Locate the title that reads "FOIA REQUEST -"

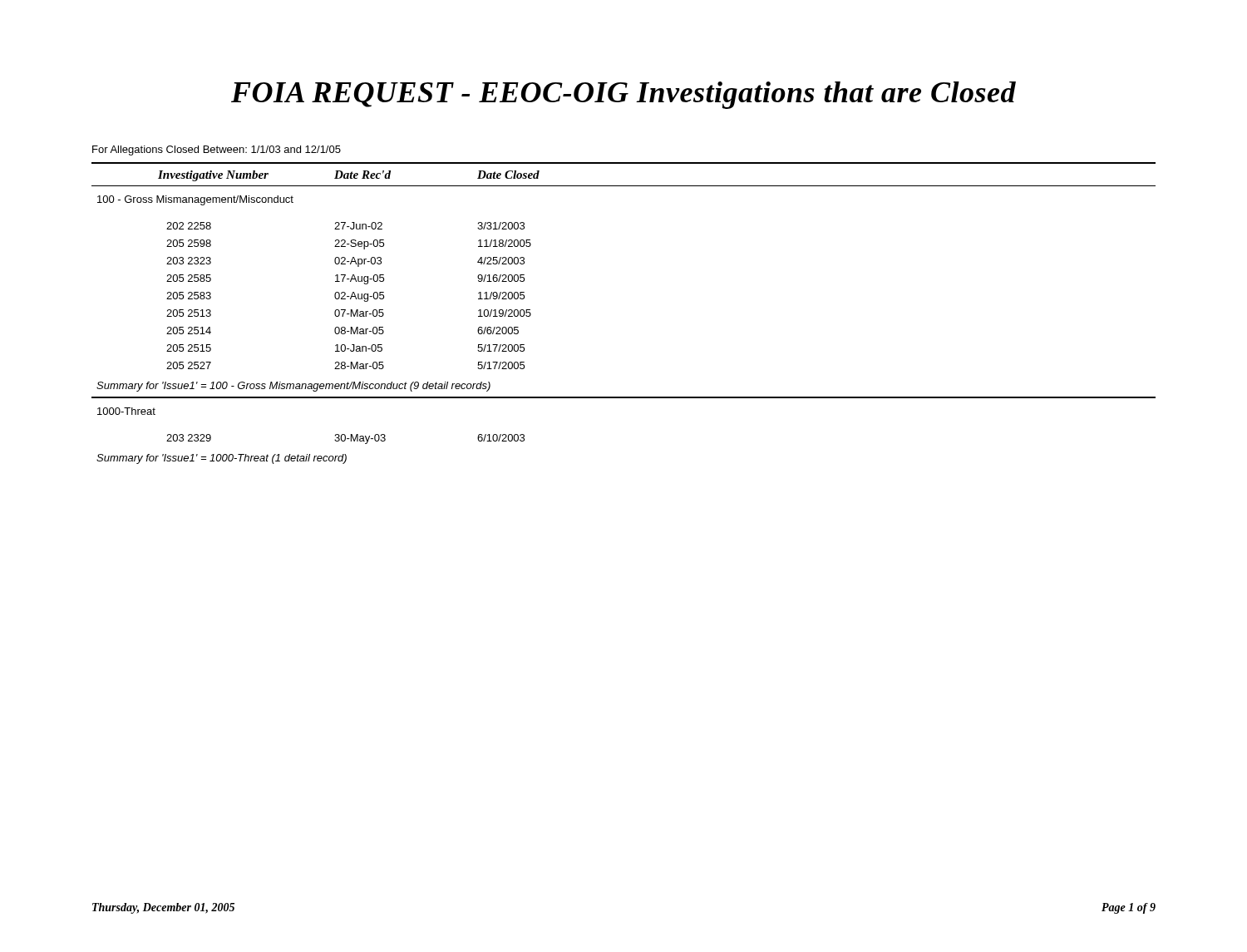tap(624, 92)
